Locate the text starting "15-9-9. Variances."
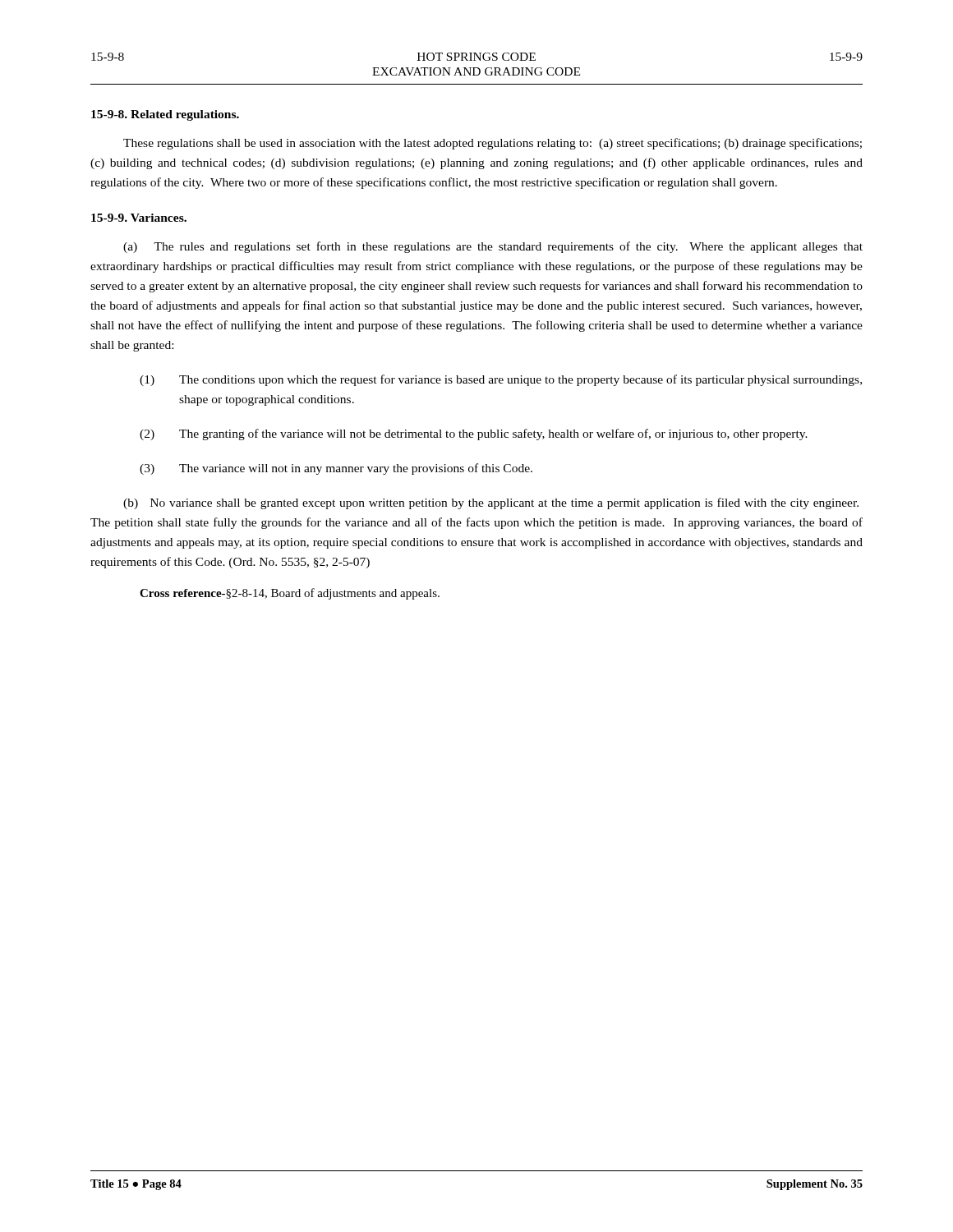Screen dimensions: 1232x953 tap(139, 217)
